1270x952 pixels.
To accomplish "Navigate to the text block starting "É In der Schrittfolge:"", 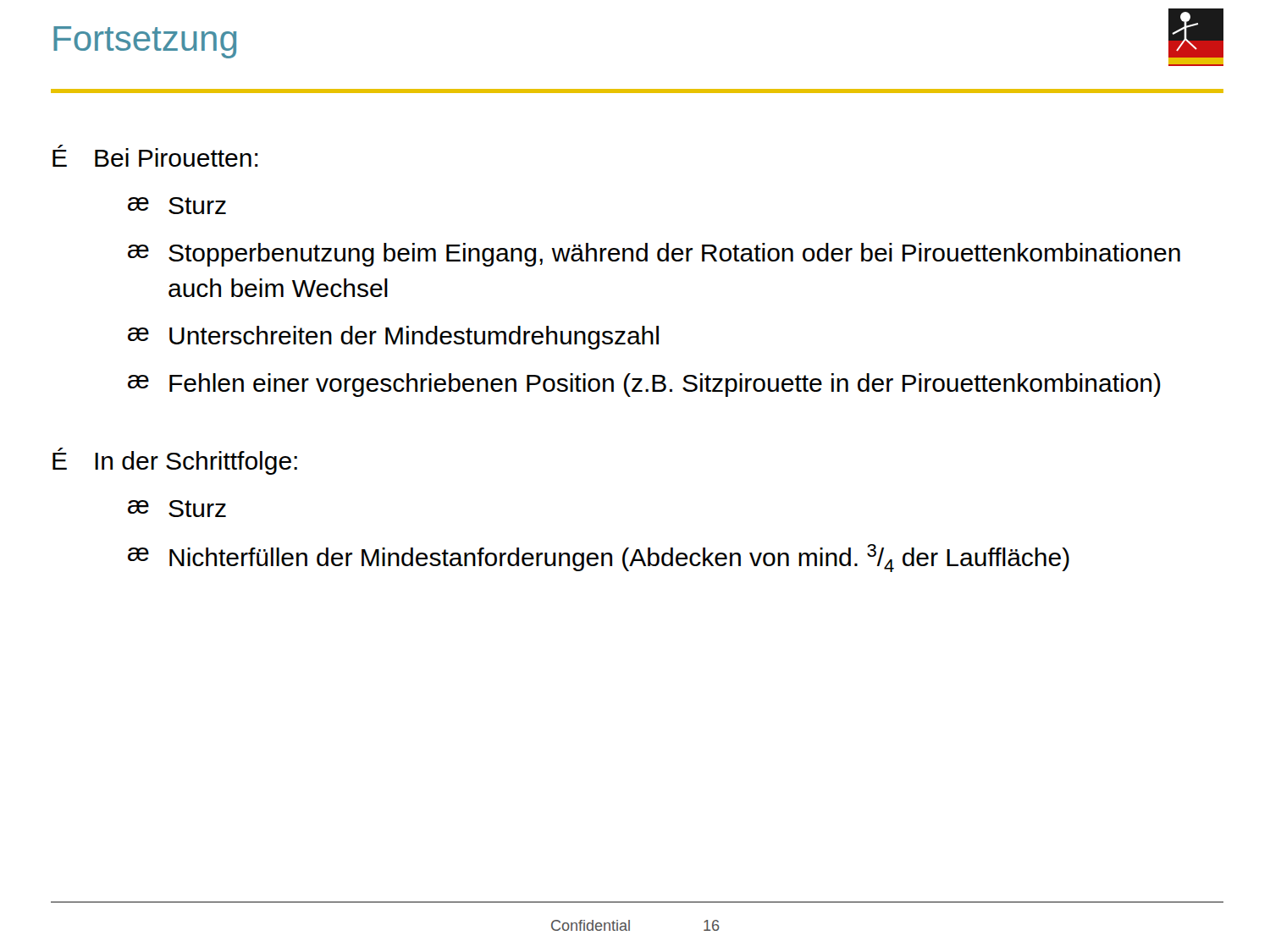I will 175,461.
